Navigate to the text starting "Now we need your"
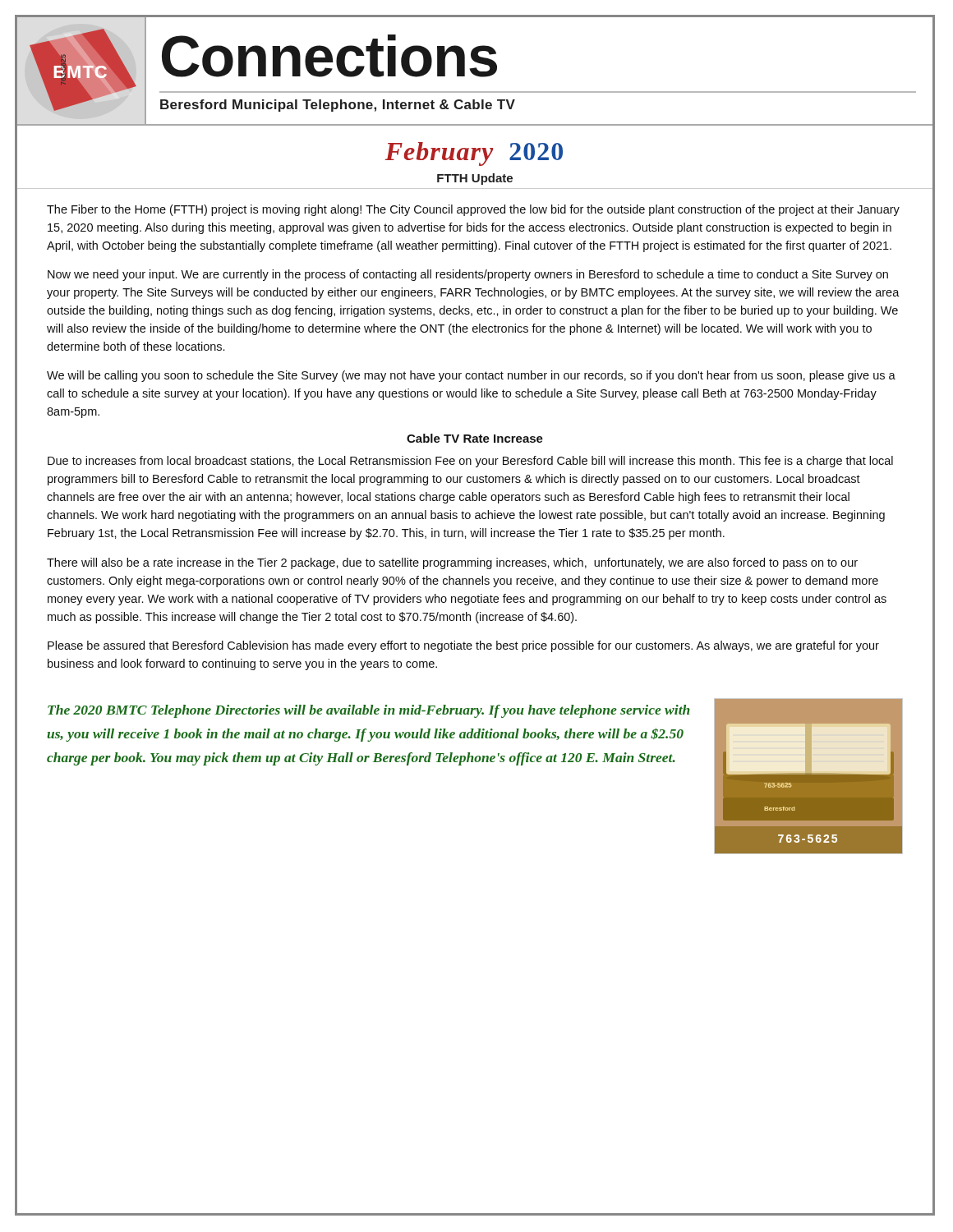 tap(473, 311)
